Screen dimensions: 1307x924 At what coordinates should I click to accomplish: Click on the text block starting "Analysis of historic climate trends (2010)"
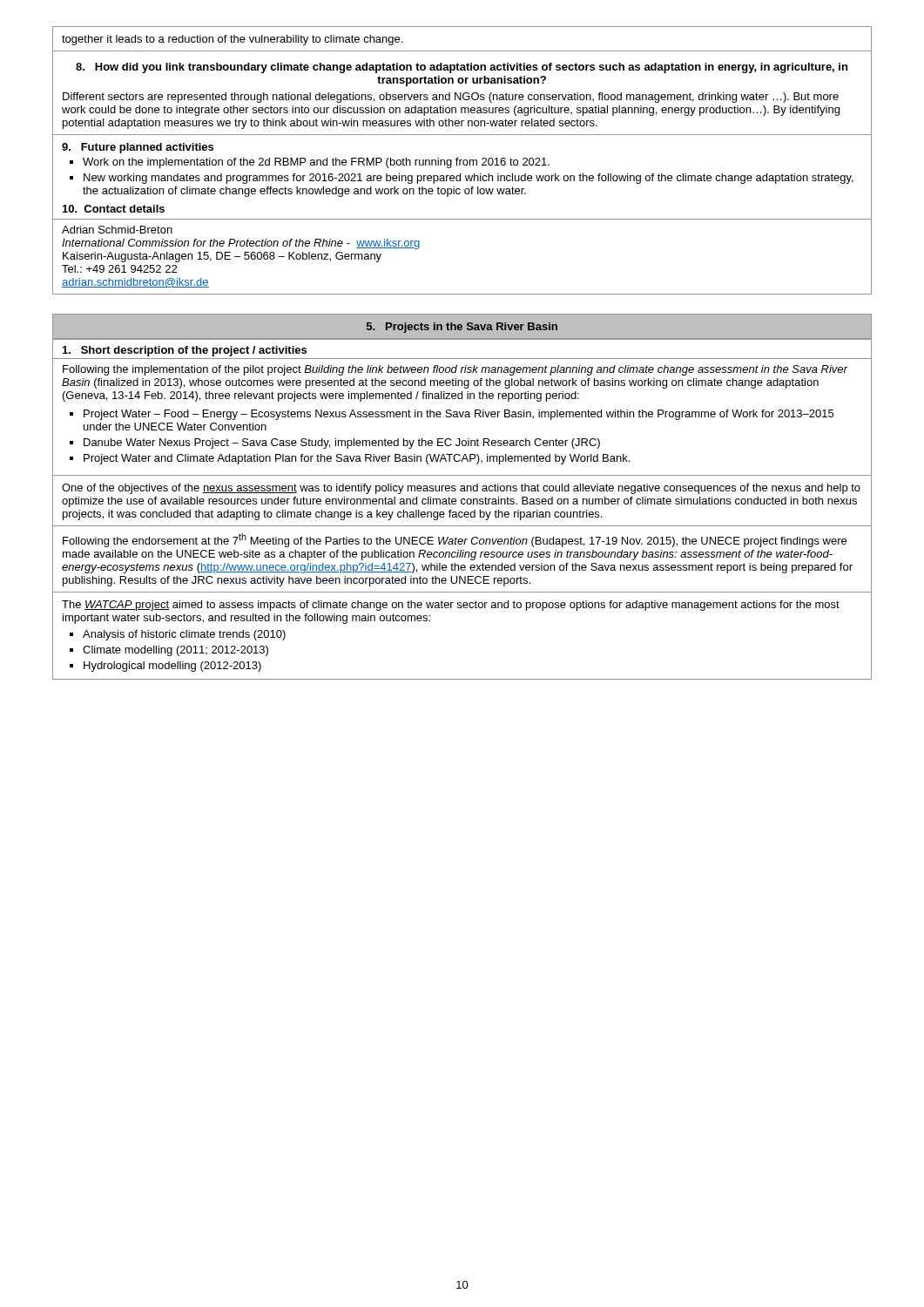tap(184, 634)
